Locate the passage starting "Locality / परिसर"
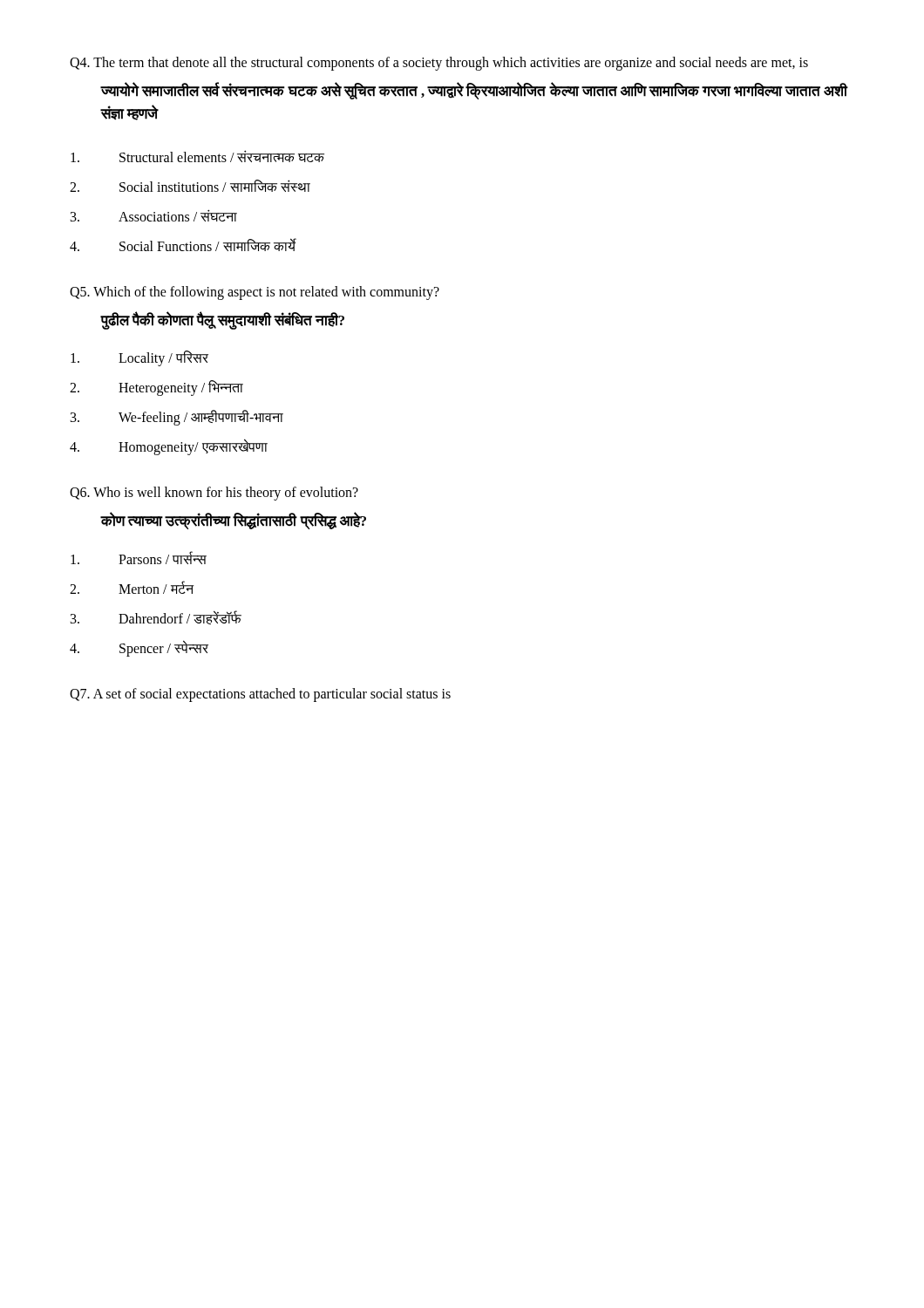Screen dimensions: 1308x924 coord(139,358)
